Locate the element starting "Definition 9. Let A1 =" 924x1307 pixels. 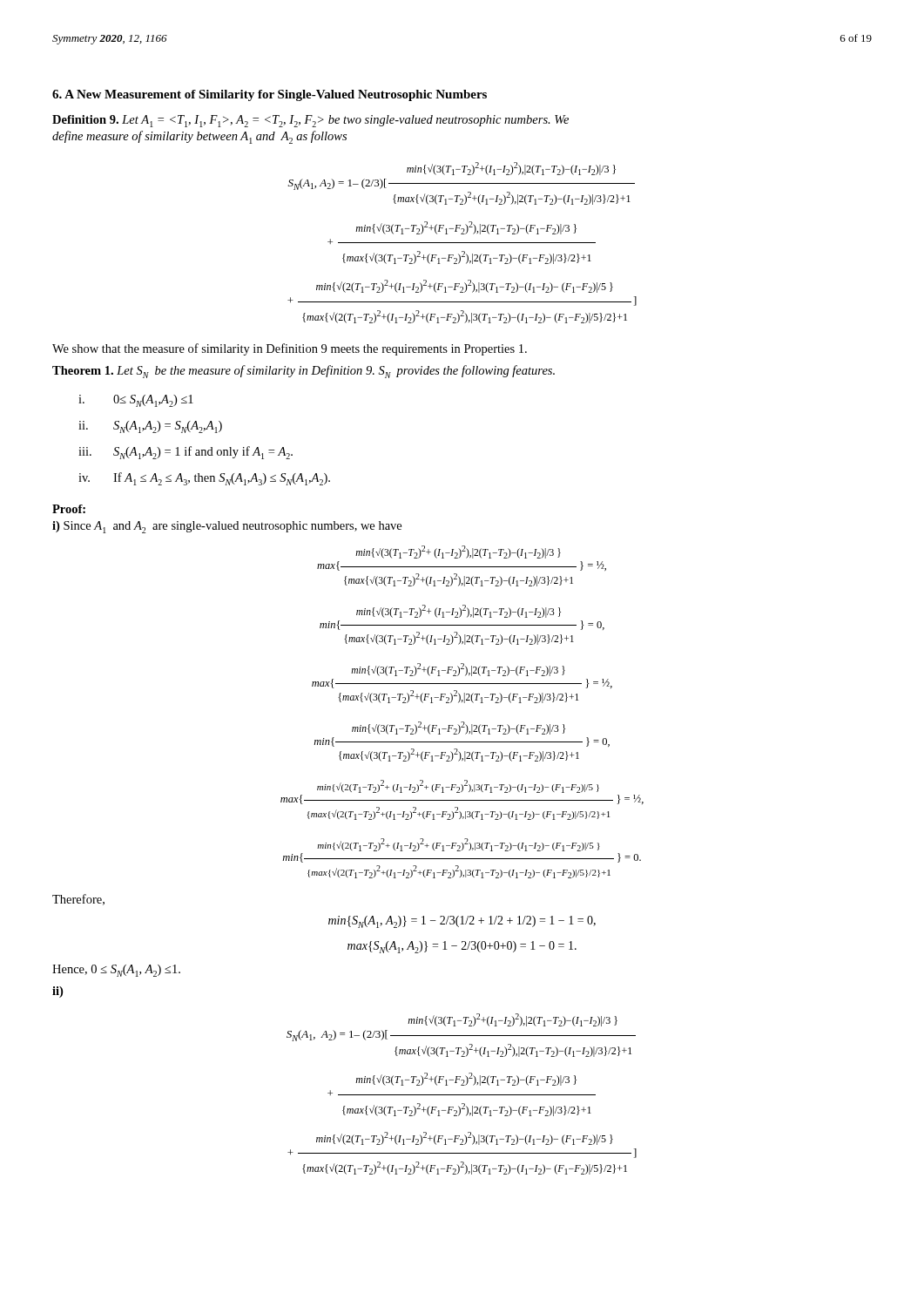pos(311,129)
